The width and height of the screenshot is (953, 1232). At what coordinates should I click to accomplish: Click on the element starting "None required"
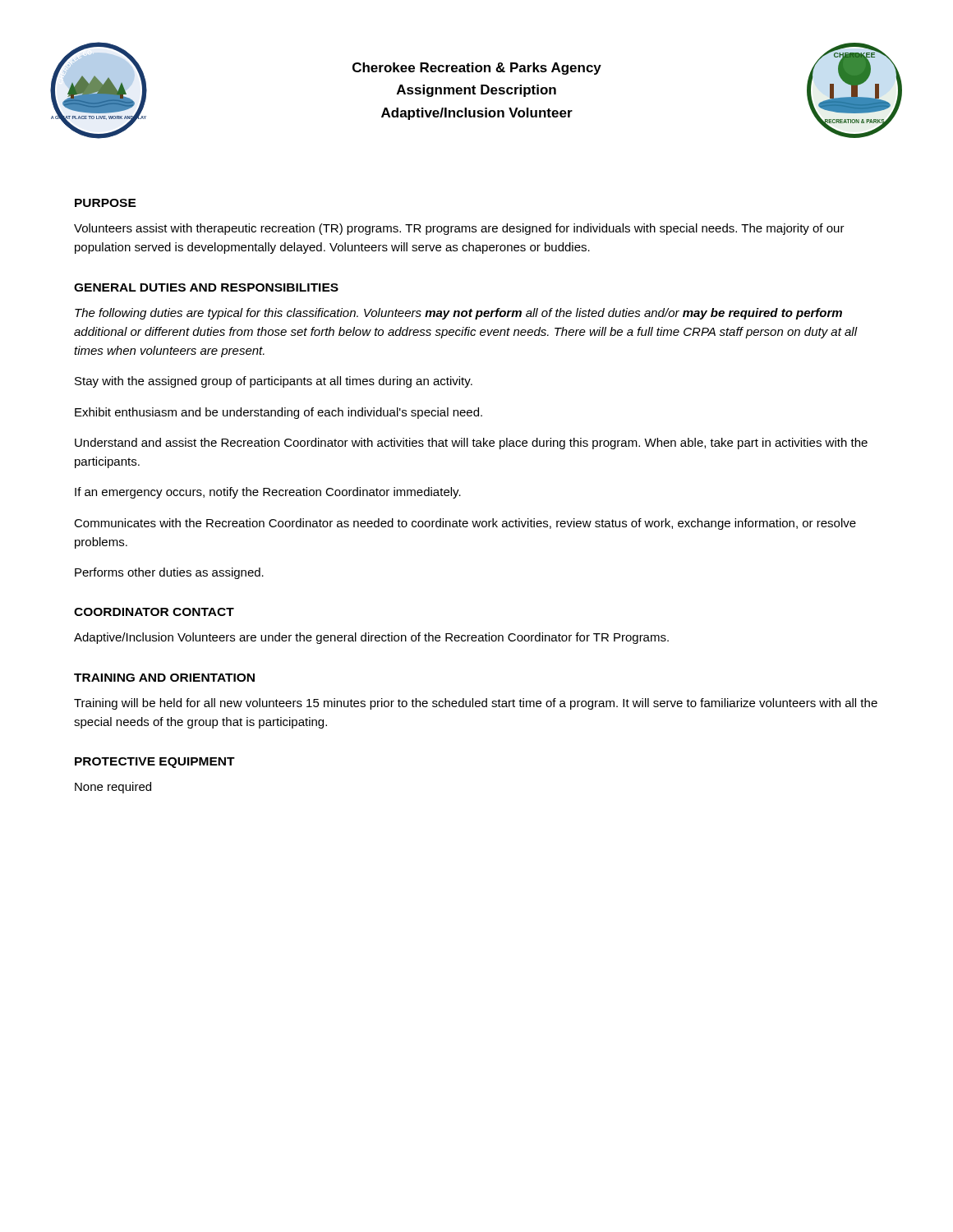[113, 786]
